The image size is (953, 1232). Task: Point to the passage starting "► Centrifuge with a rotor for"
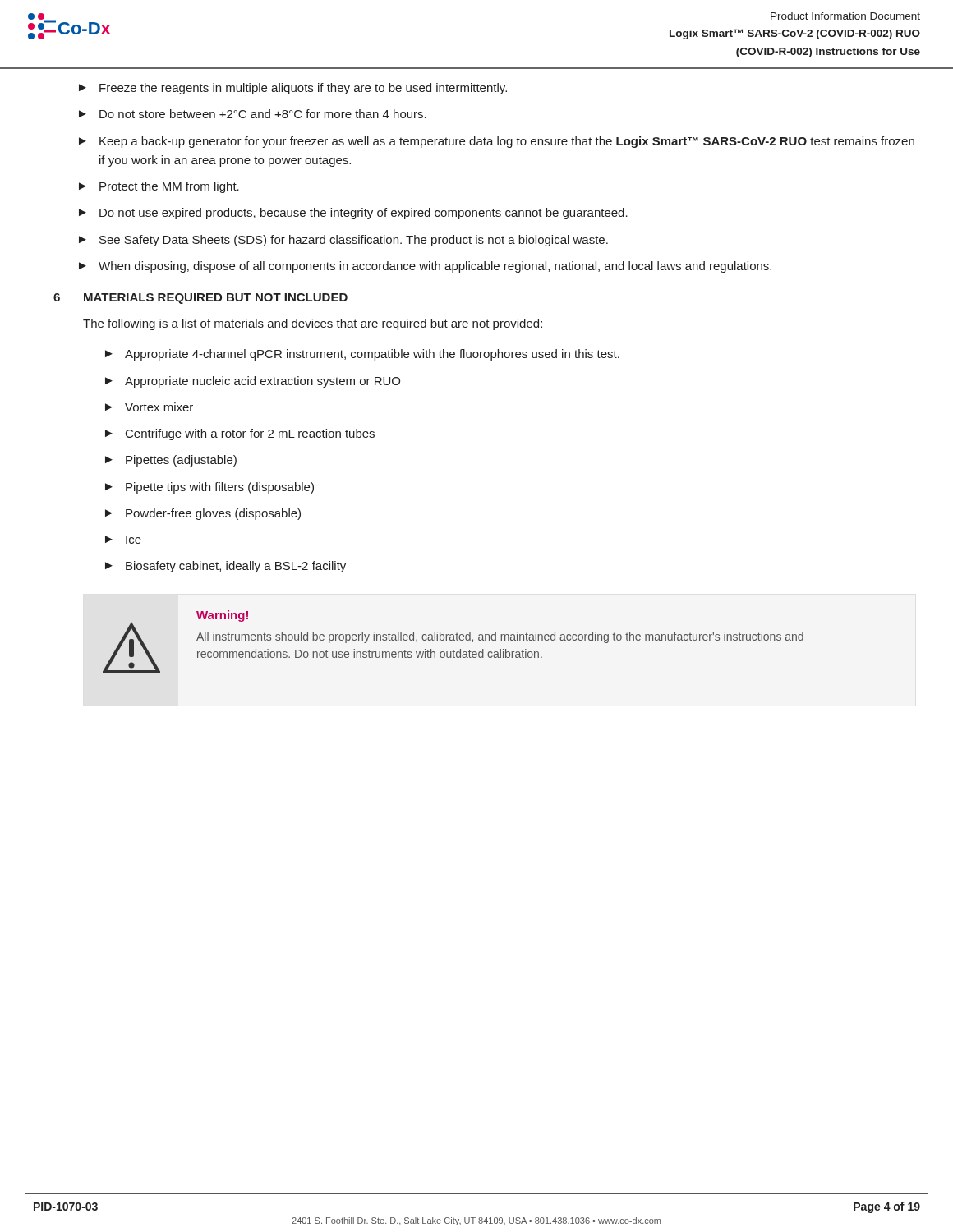239,433
